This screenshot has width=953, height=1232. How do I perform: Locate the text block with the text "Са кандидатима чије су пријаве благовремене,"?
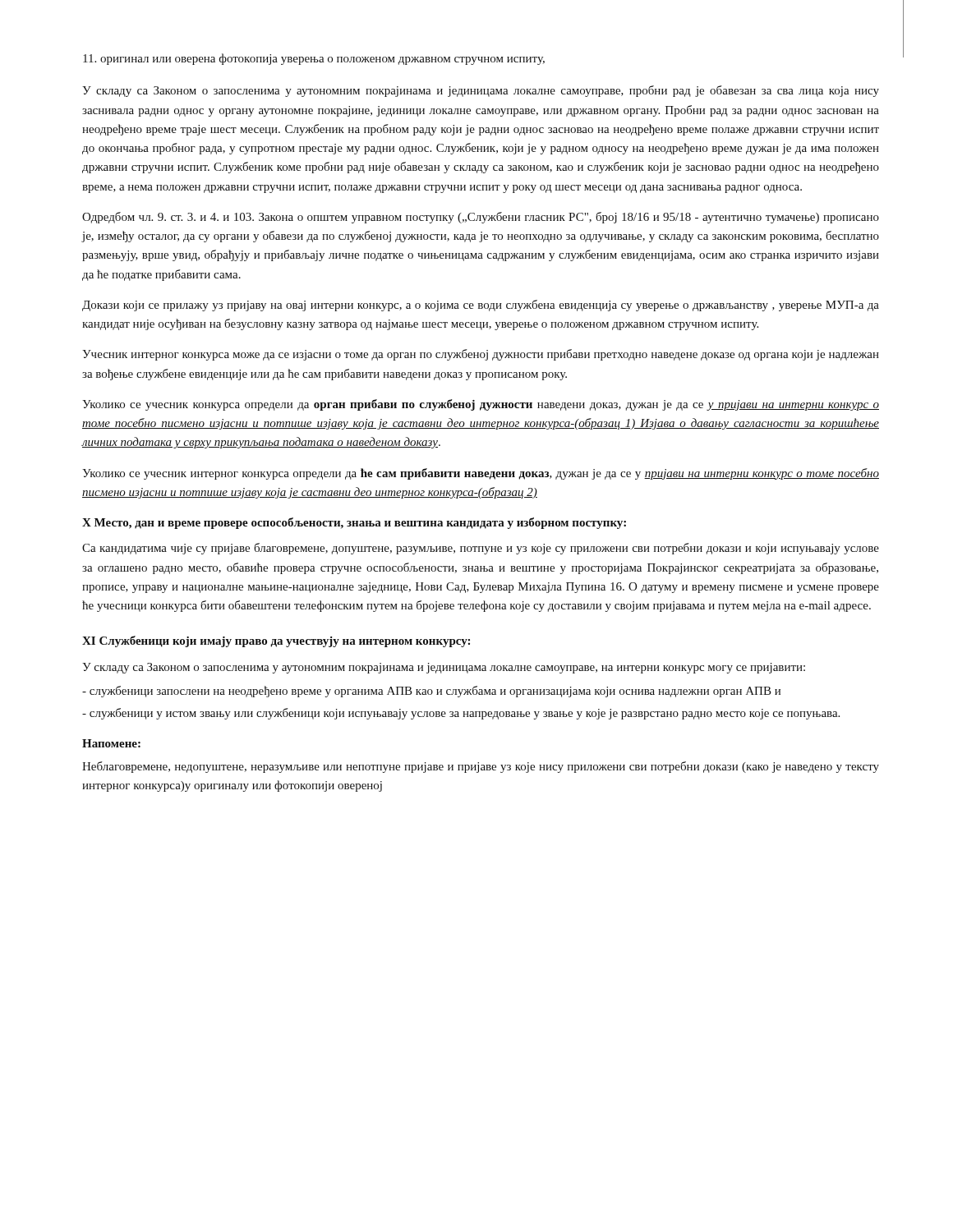[x=481, y=577]
